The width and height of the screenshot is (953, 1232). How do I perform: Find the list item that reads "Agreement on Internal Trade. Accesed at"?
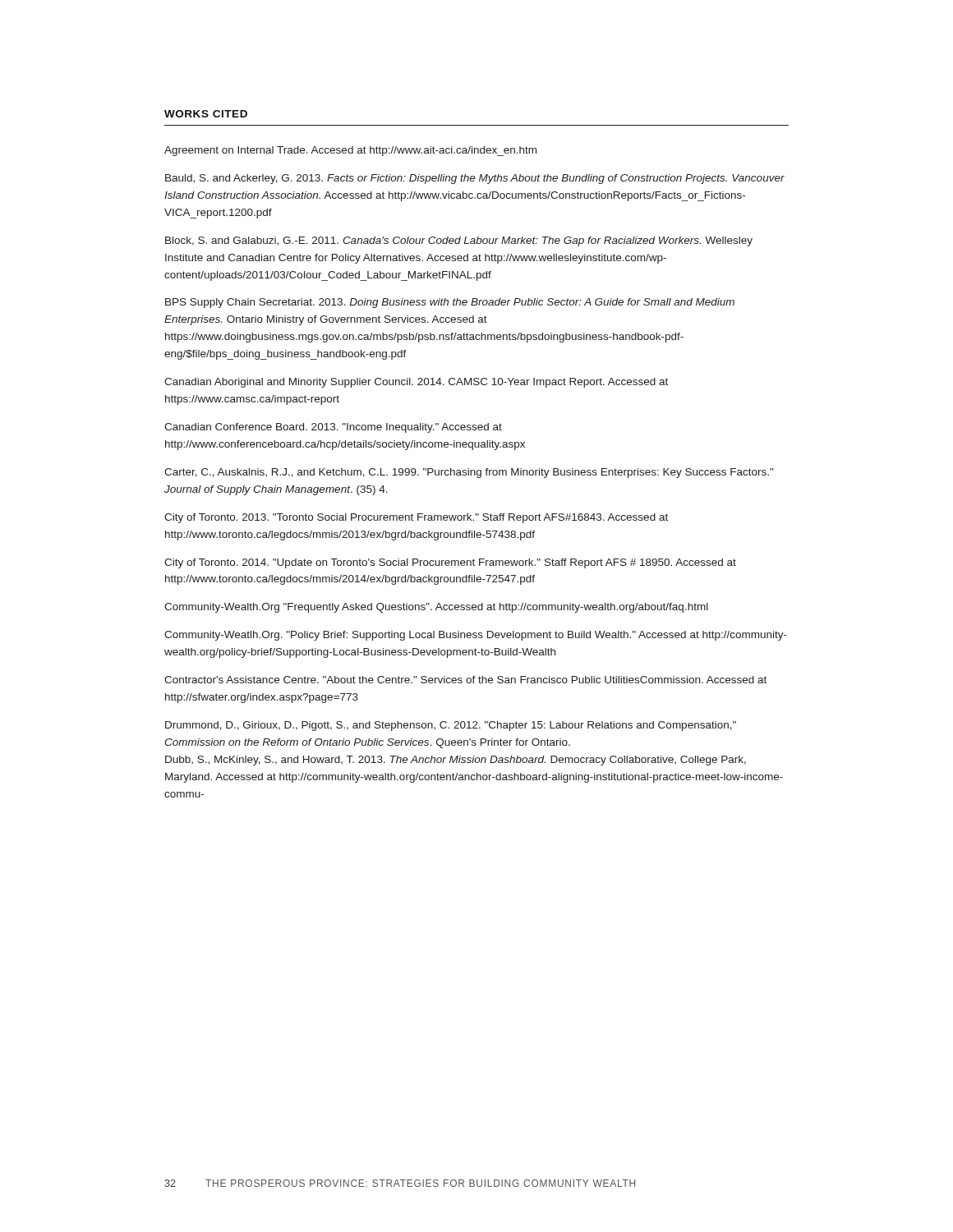tap(351, 150)
